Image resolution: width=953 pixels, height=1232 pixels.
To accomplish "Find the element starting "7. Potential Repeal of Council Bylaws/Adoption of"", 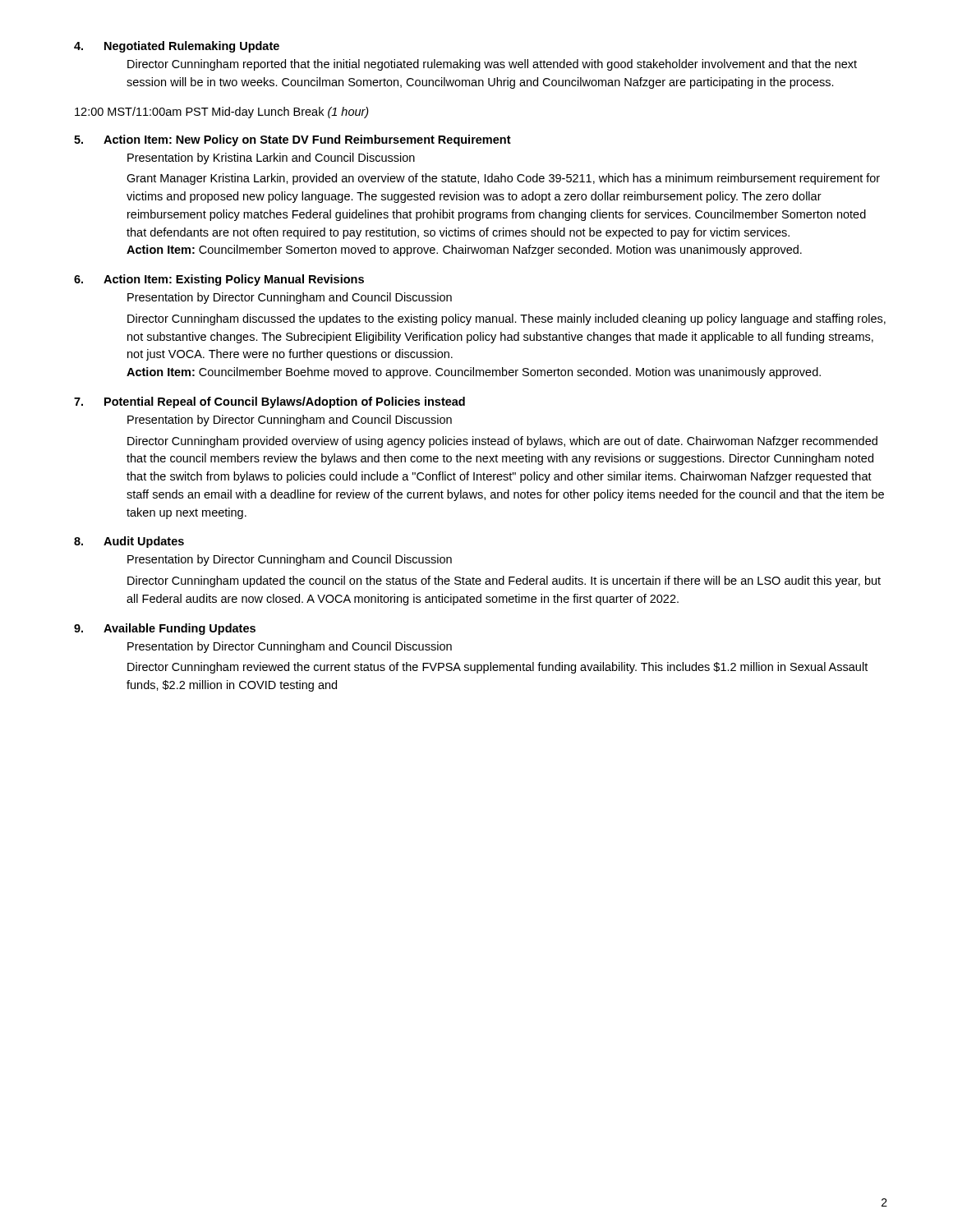I will (x=481, y=458).
